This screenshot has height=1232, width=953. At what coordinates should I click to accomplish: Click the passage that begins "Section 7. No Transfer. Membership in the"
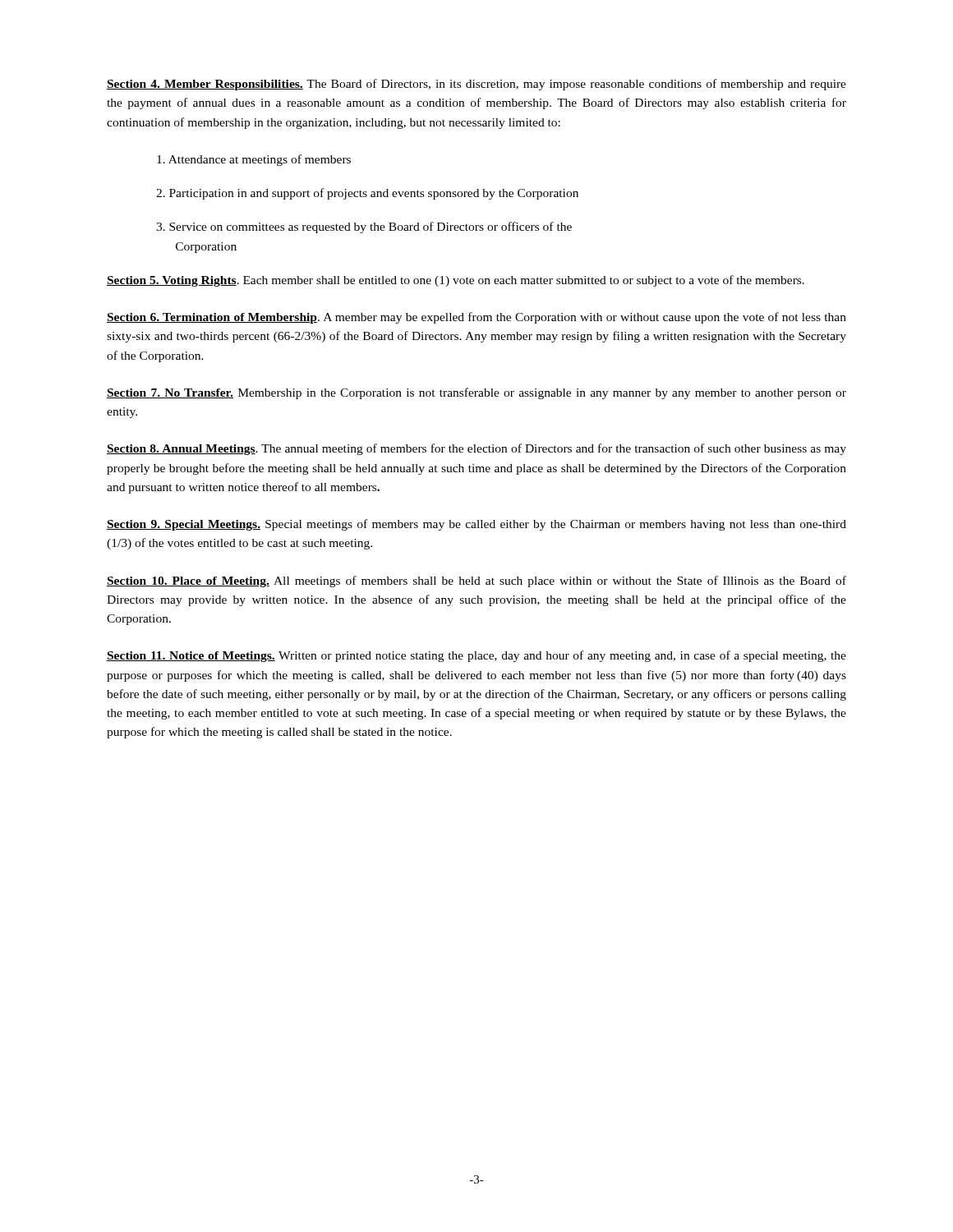[476, 402]
